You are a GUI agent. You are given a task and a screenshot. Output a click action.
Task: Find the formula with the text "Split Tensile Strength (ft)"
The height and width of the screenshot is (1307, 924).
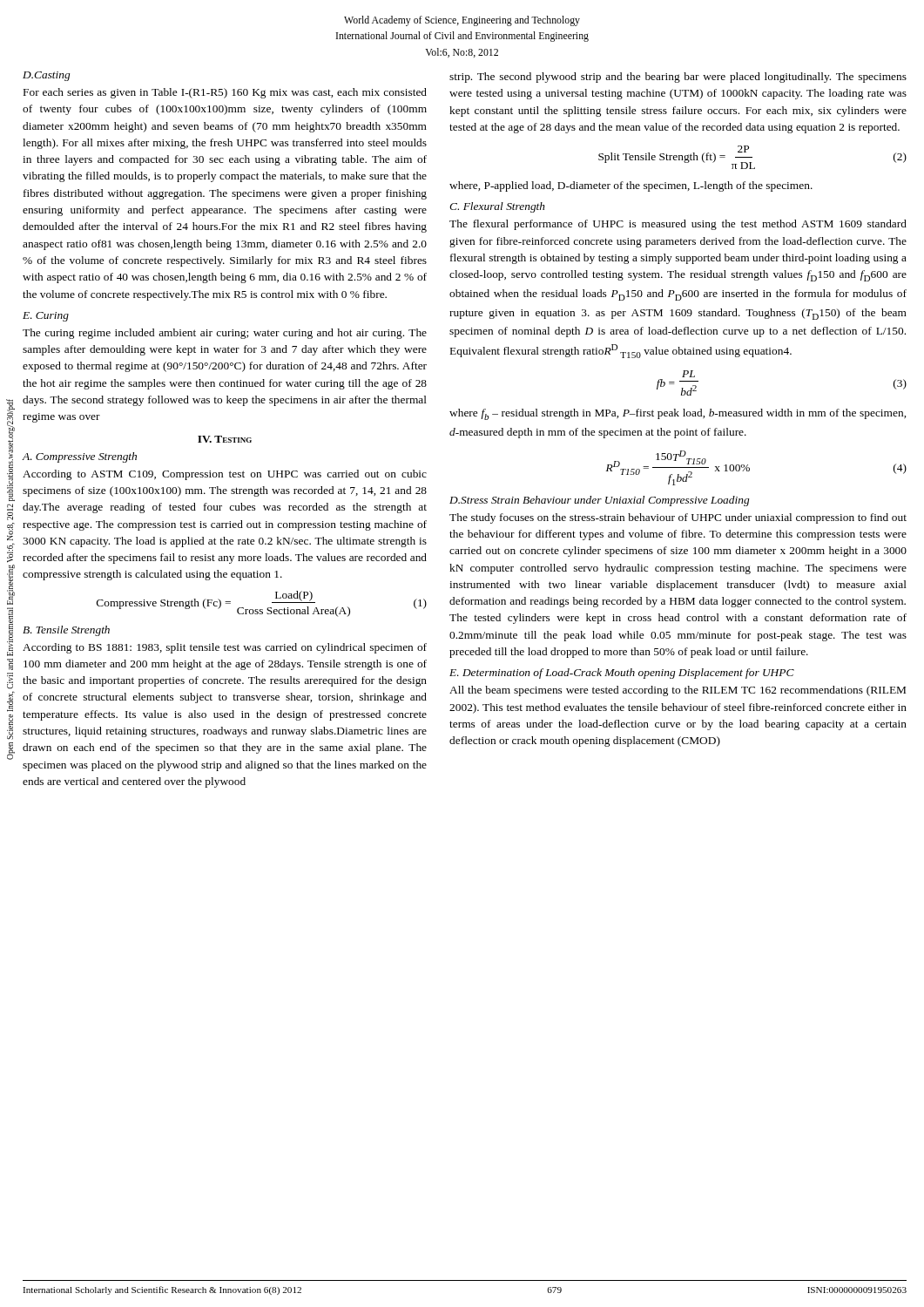point(752,157)
